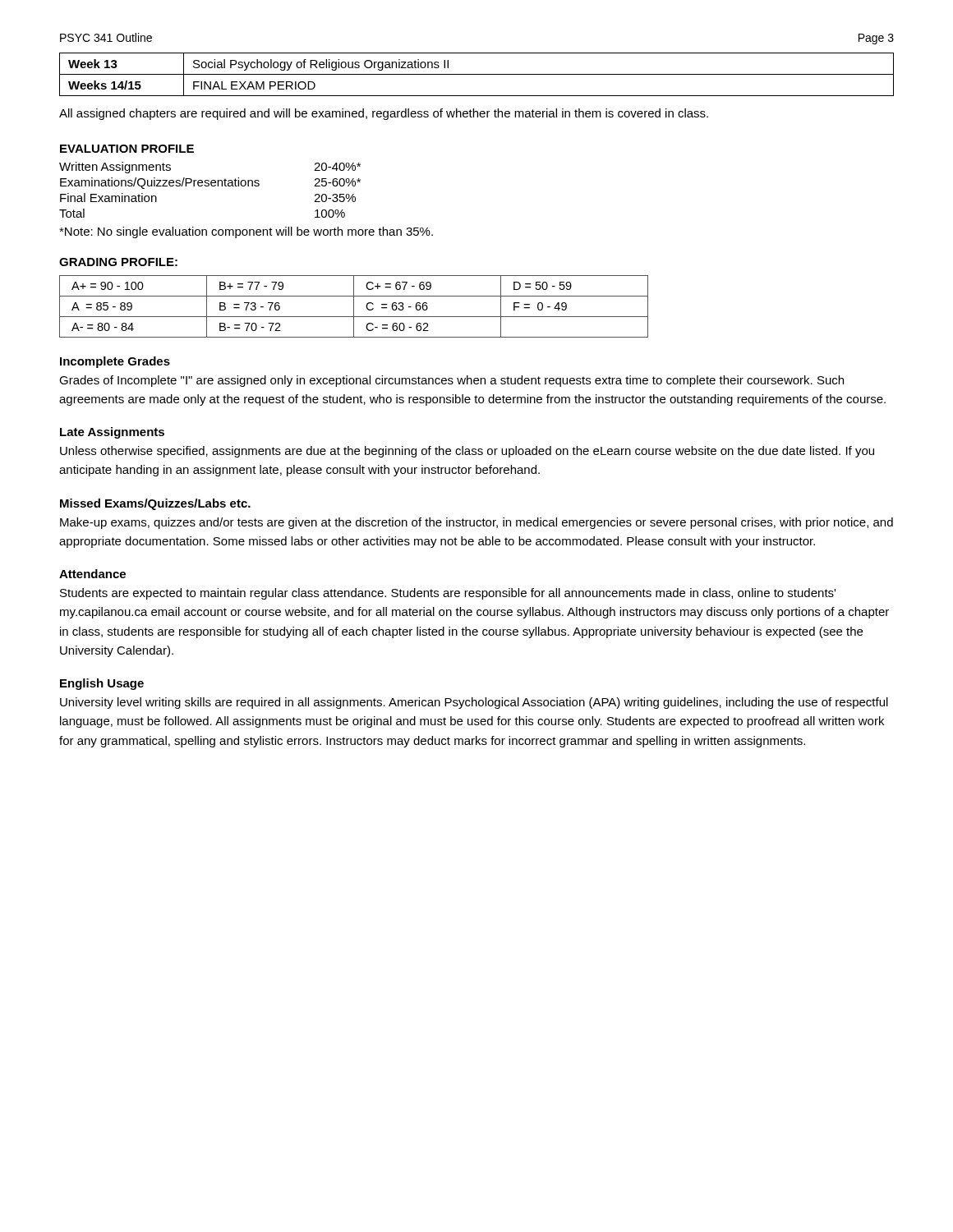Viewport: 953px width, 1232px height.
Task: Find "Late Assignments" on this page
Action: click(x=112, y=432)
